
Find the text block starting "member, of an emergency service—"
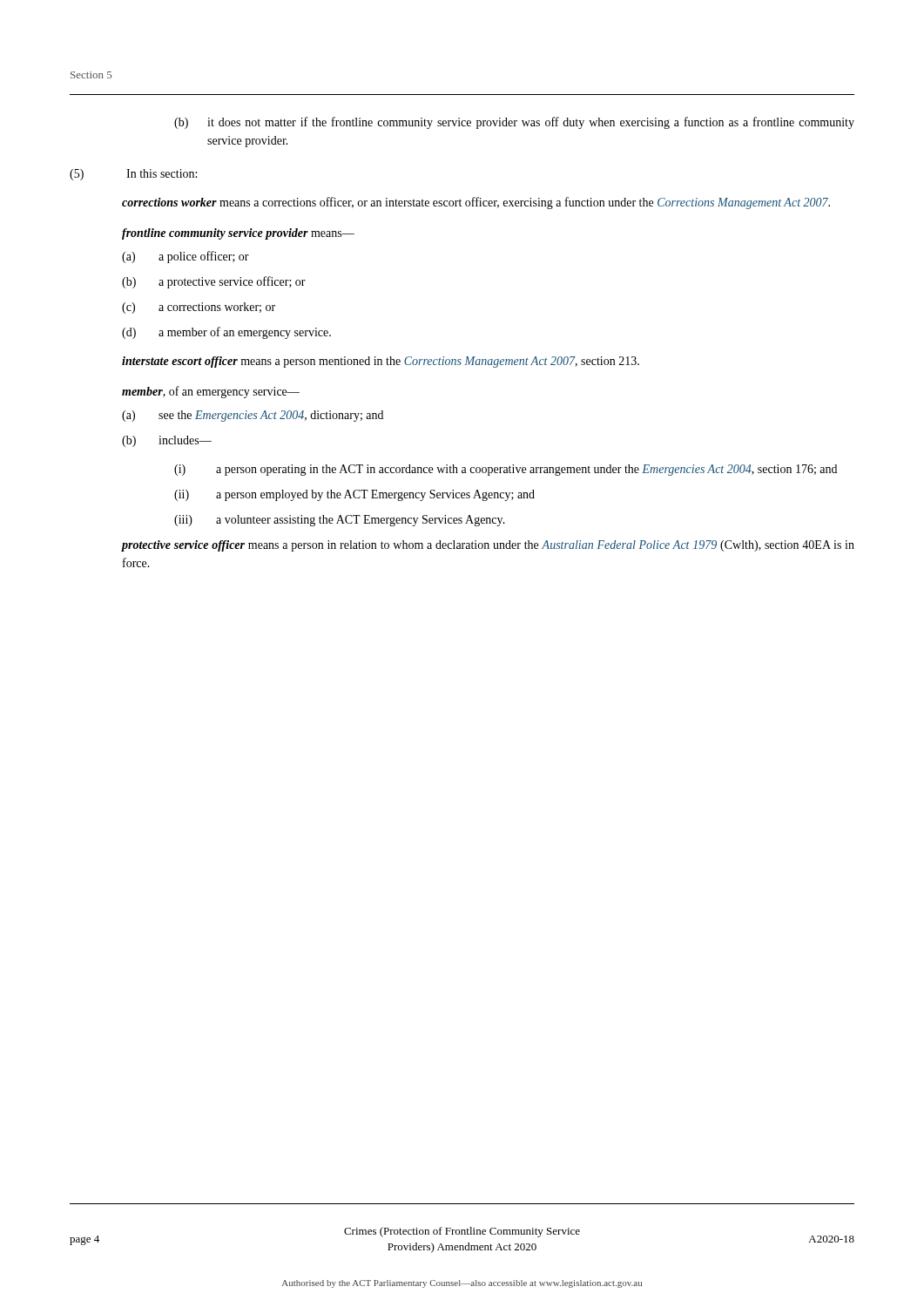(x=211, y=392)
